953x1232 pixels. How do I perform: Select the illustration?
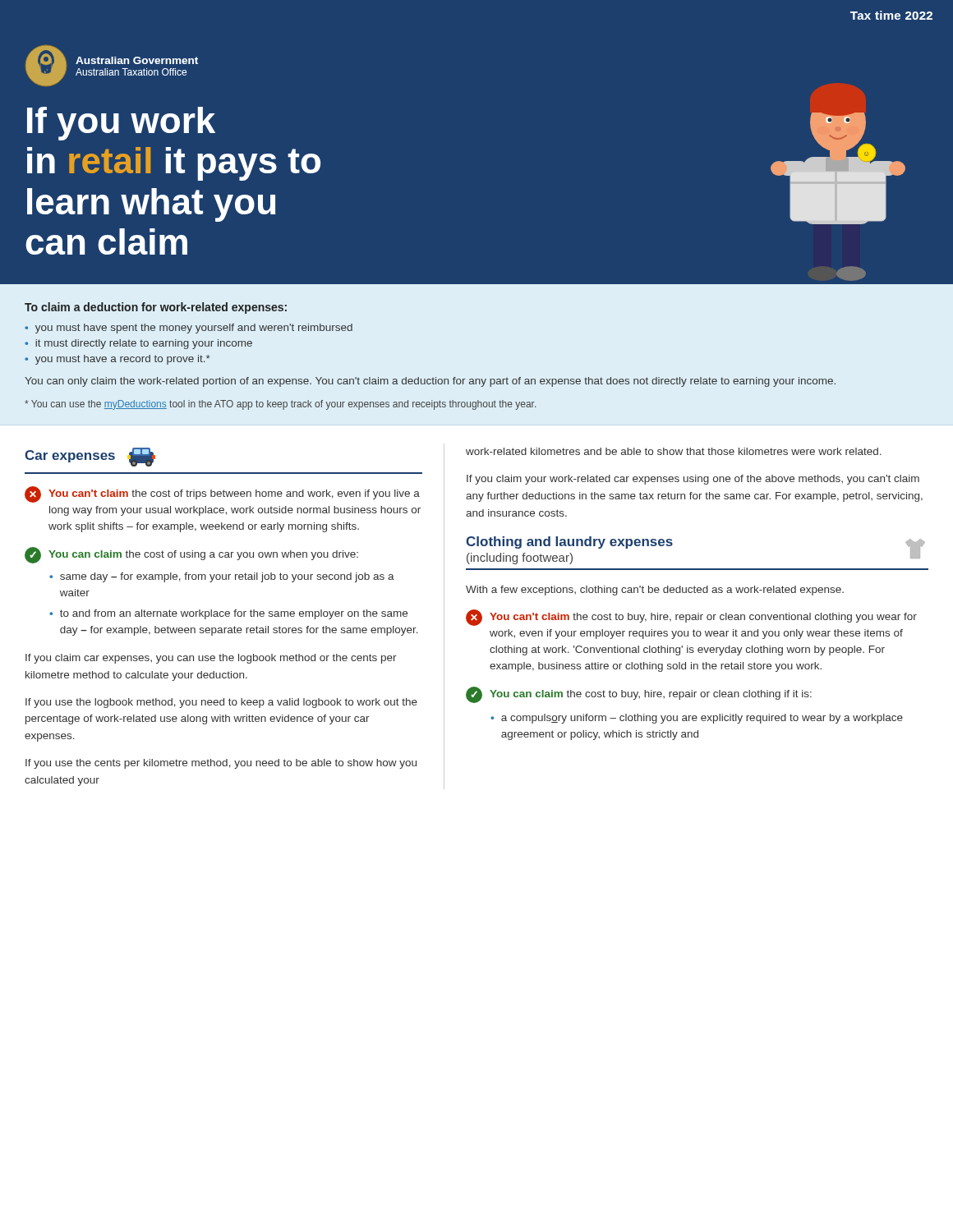[838, 175]
